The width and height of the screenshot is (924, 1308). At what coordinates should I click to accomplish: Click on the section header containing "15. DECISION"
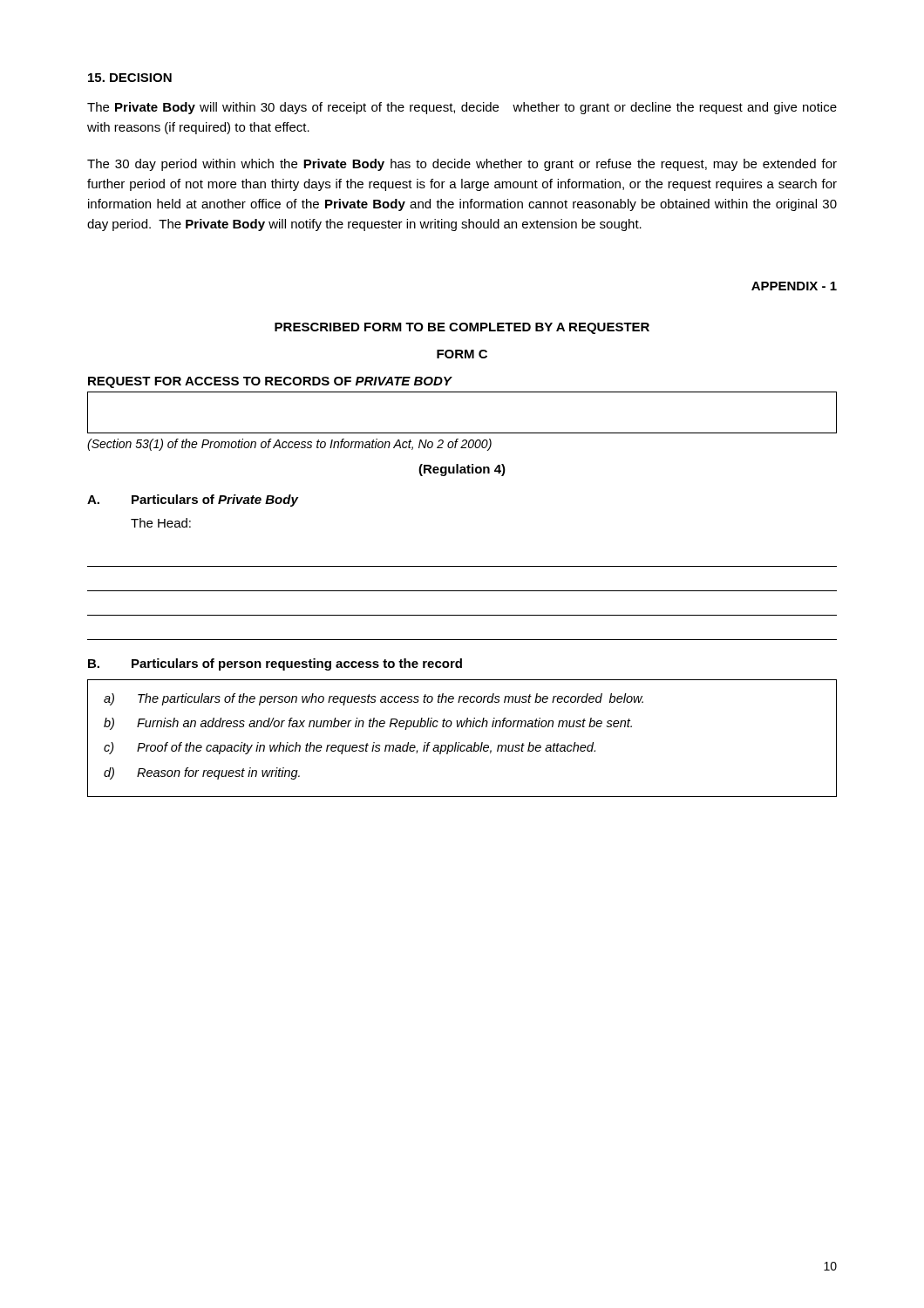pyautogui.click(x=130, y=77)
